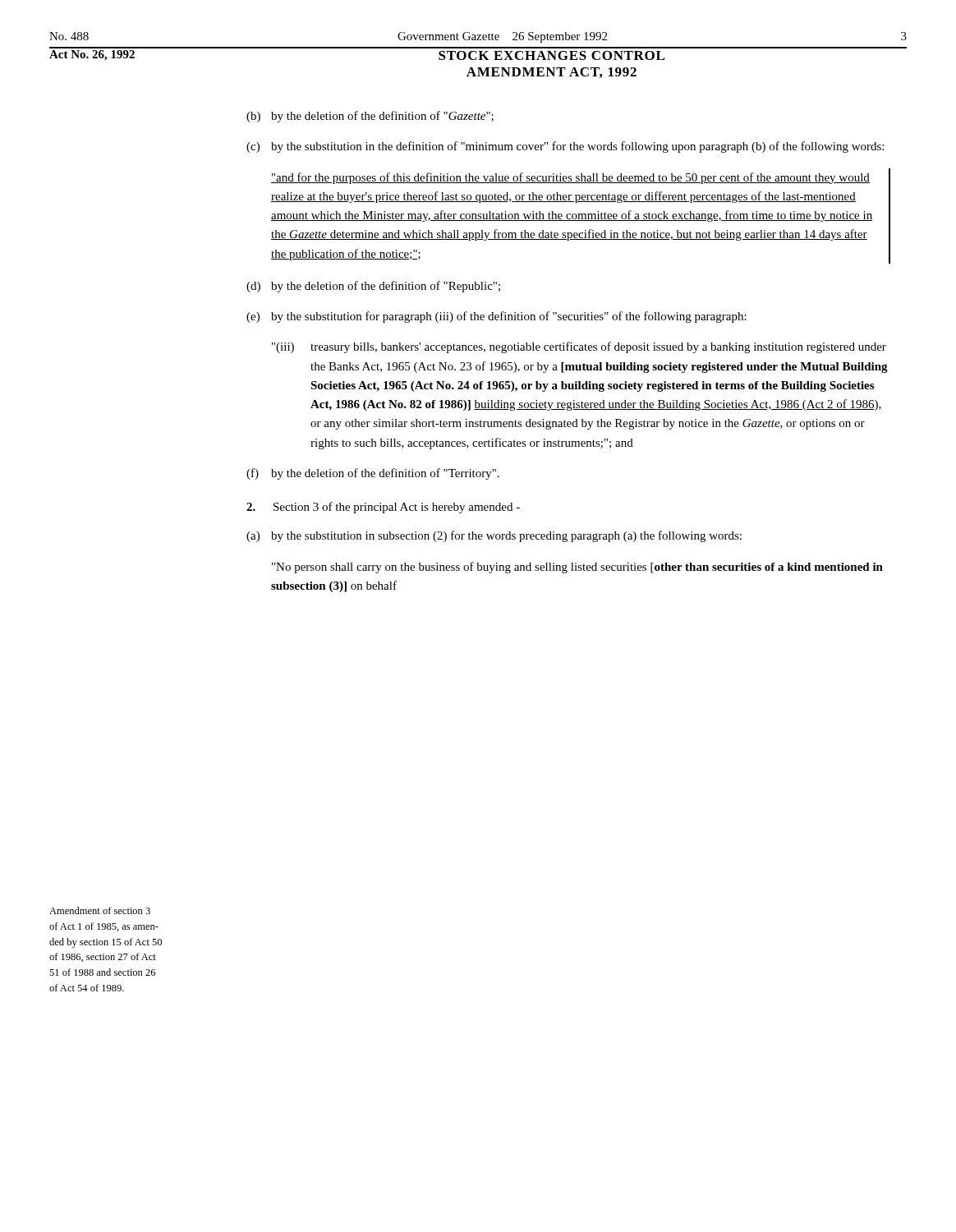Point to the passage starting "Section 3 of the principal Act is"
This screenshot has width=956, height=1232.
click(x=383, y=508)
